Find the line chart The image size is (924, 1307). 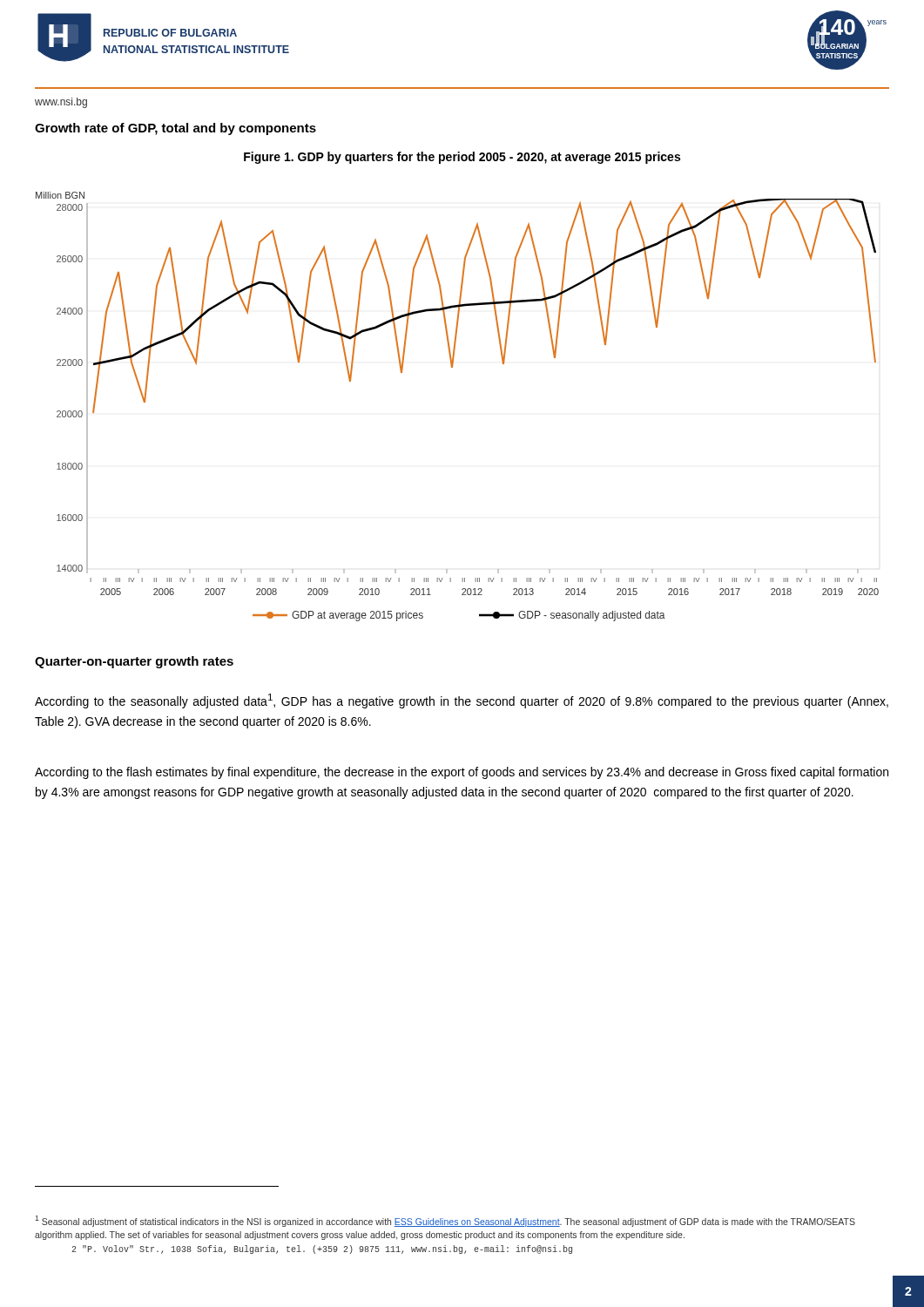coord(462,412)
